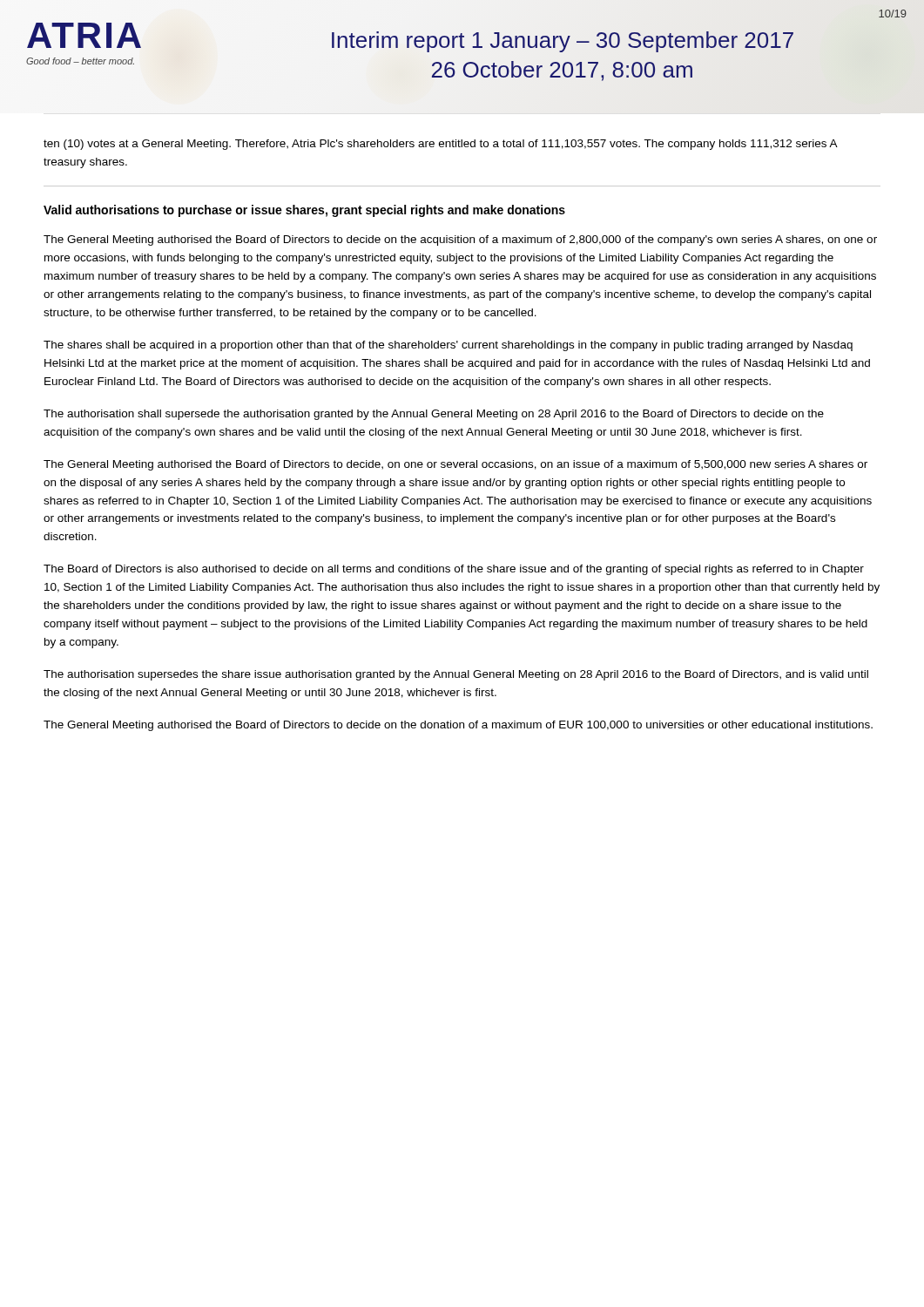Image resolution: width=924 pixels, height=1307 pixels.
Task: Select a section header
Action: coord(304,210)
